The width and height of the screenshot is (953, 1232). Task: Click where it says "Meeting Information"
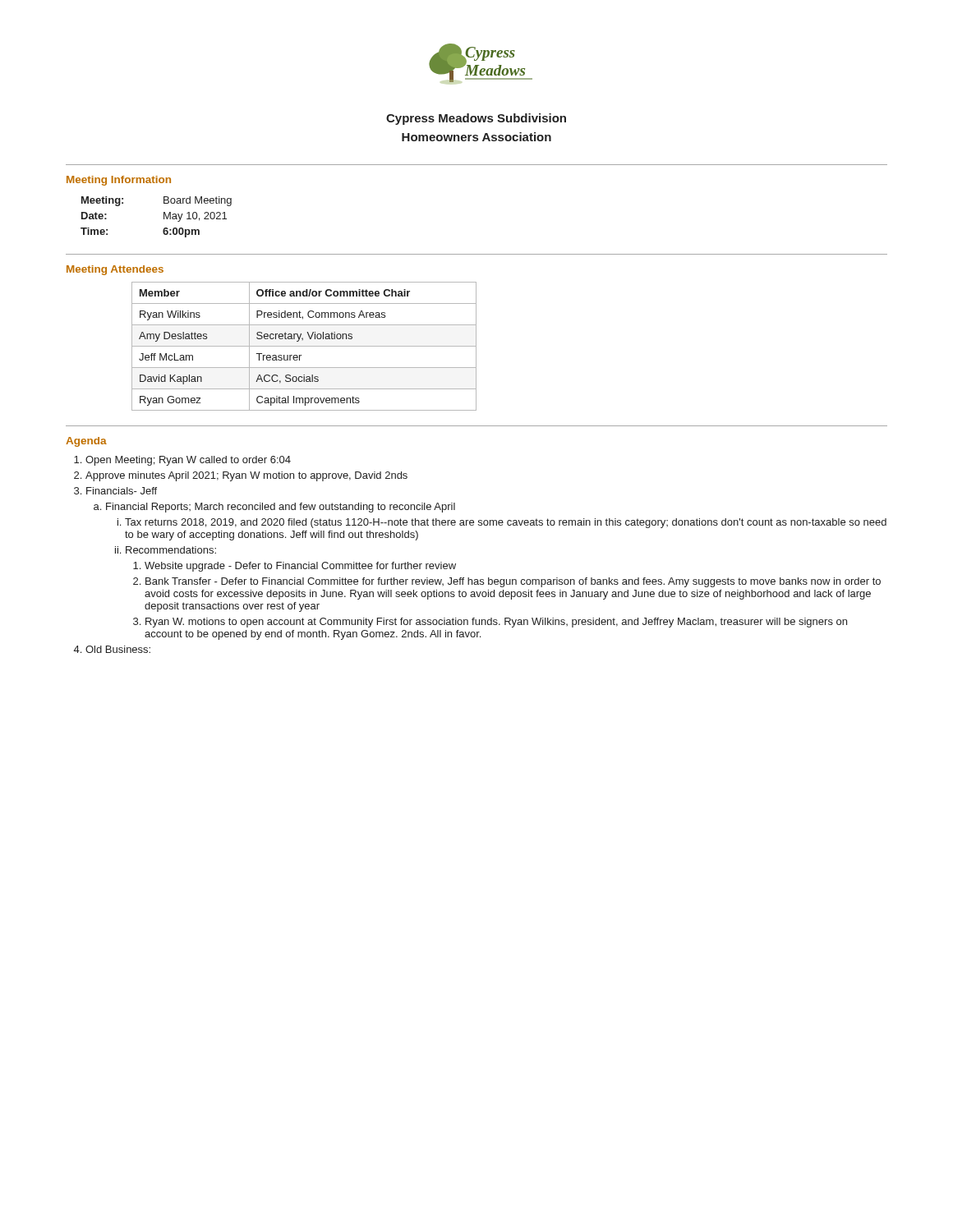coord(119,180)
